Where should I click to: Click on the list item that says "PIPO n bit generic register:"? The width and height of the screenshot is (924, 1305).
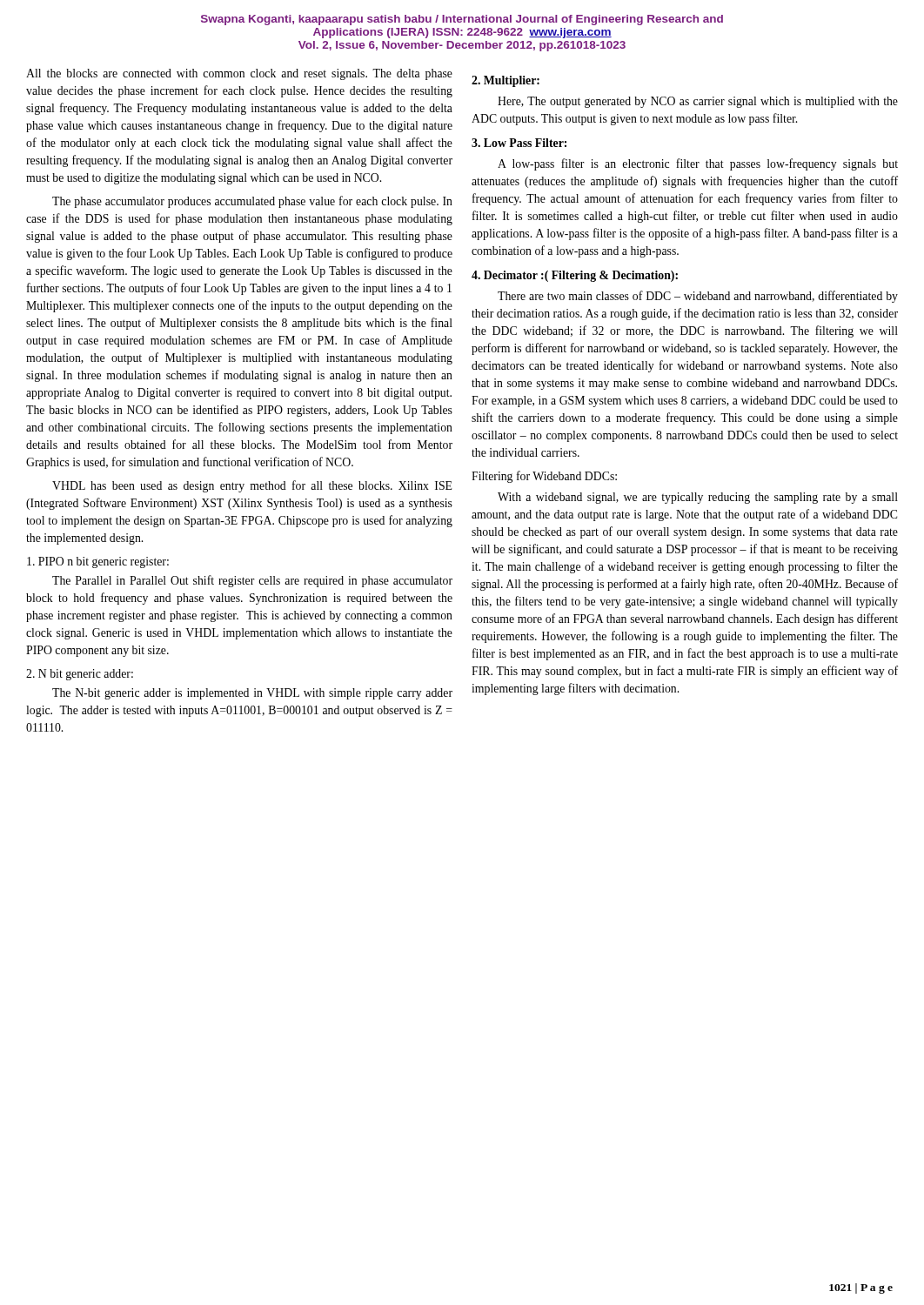[x=98, y=562]
